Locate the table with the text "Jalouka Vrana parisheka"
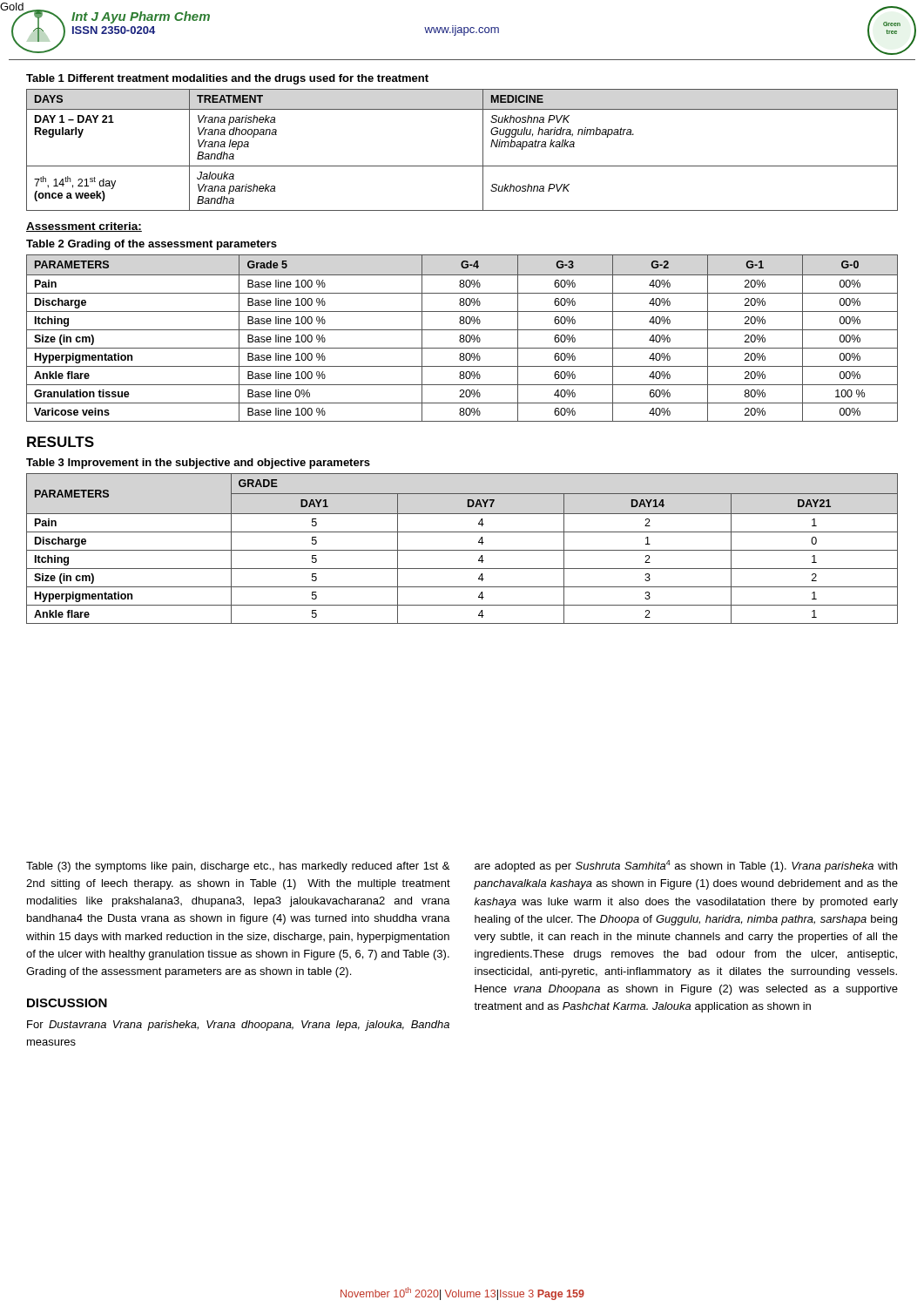924x1307 pixels. (x=462, y=150)
